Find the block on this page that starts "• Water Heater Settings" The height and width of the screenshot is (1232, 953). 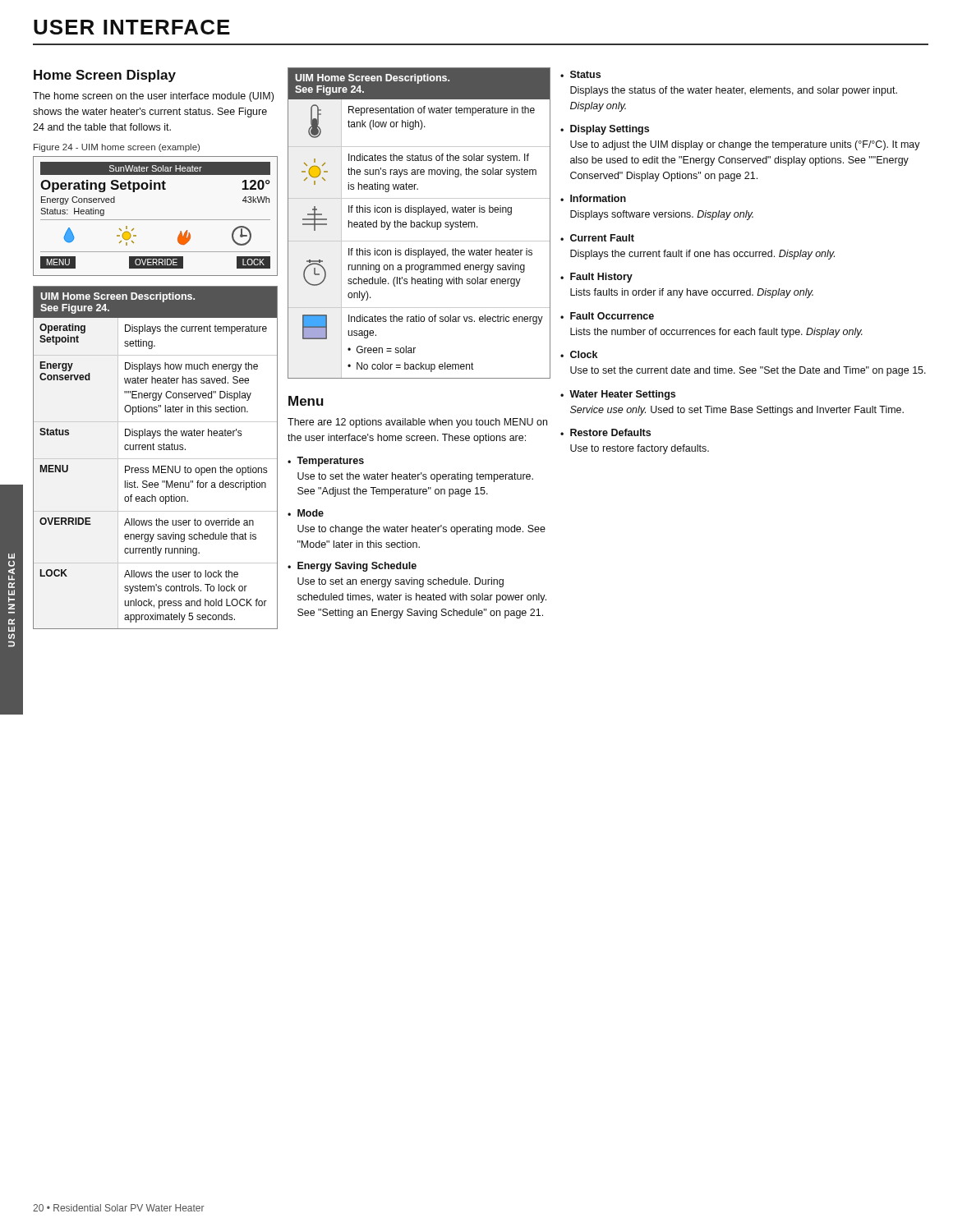coord(732,402)
